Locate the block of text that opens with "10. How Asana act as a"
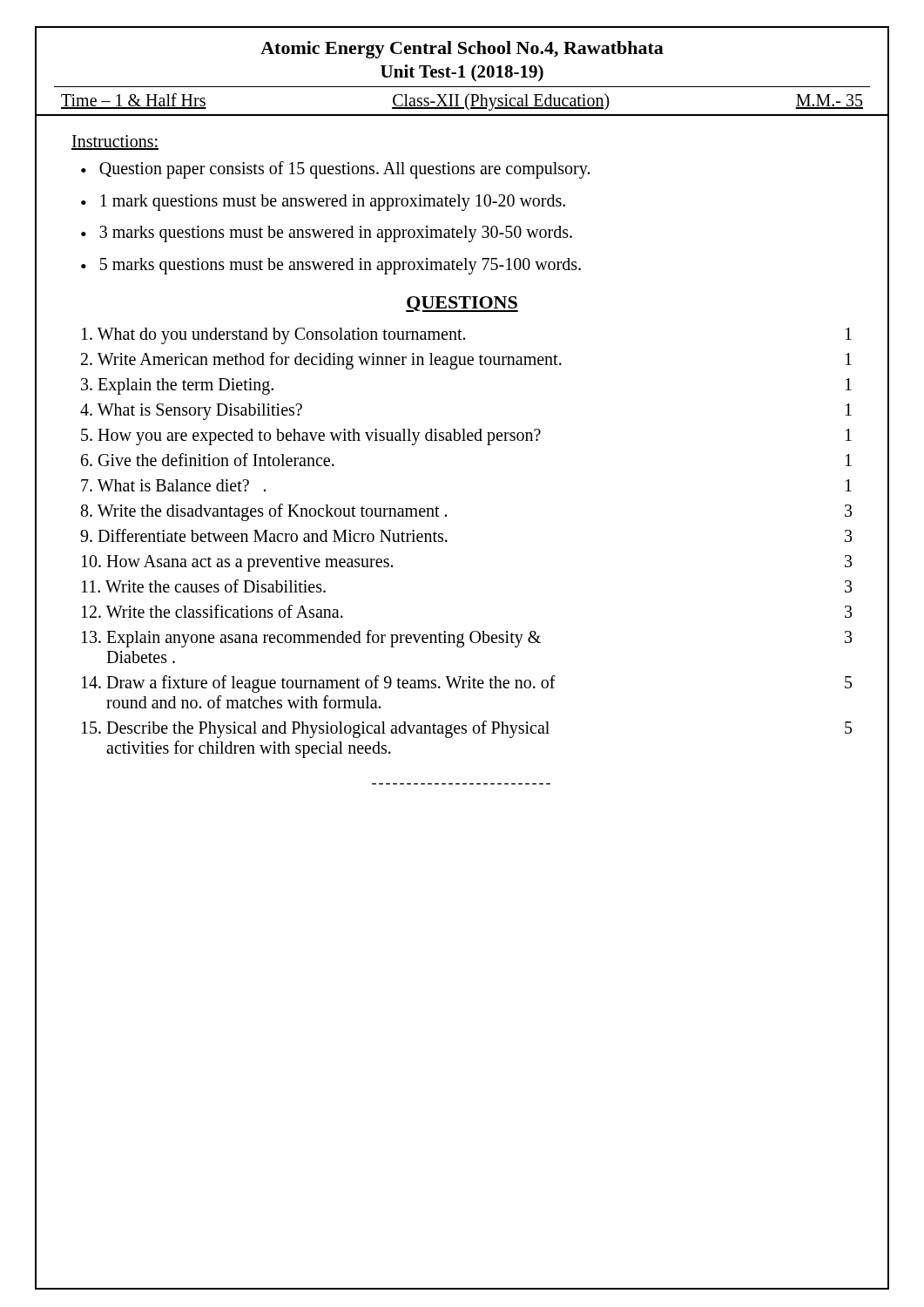The height and width of the screenshot is (1307, 924). [x=239, y=562]
